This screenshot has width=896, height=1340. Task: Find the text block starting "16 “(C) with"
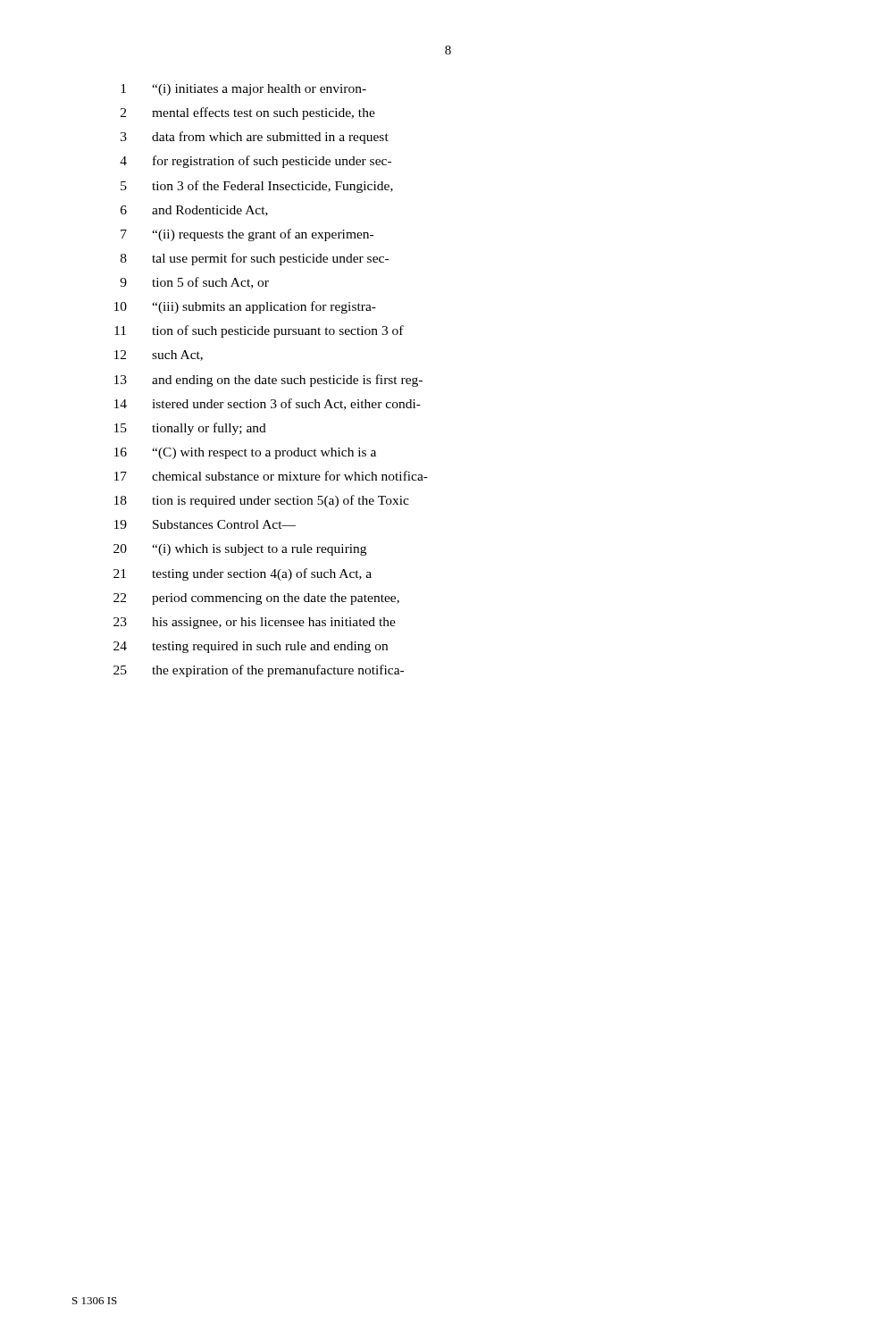(x=245, y=453)
